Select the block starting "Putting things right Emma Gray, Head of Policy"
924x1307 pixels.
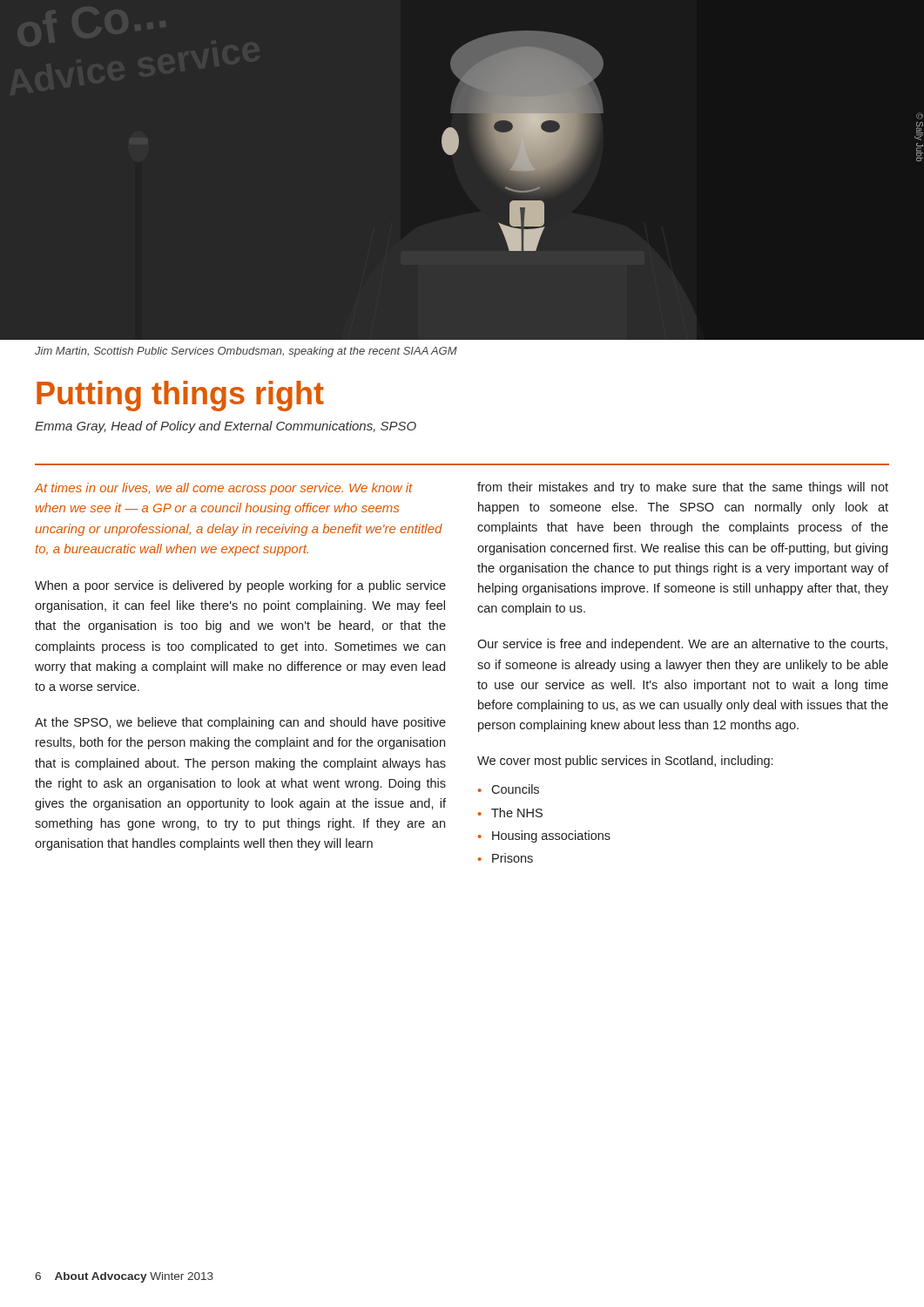pyautogui.click(x=226, y=405)
